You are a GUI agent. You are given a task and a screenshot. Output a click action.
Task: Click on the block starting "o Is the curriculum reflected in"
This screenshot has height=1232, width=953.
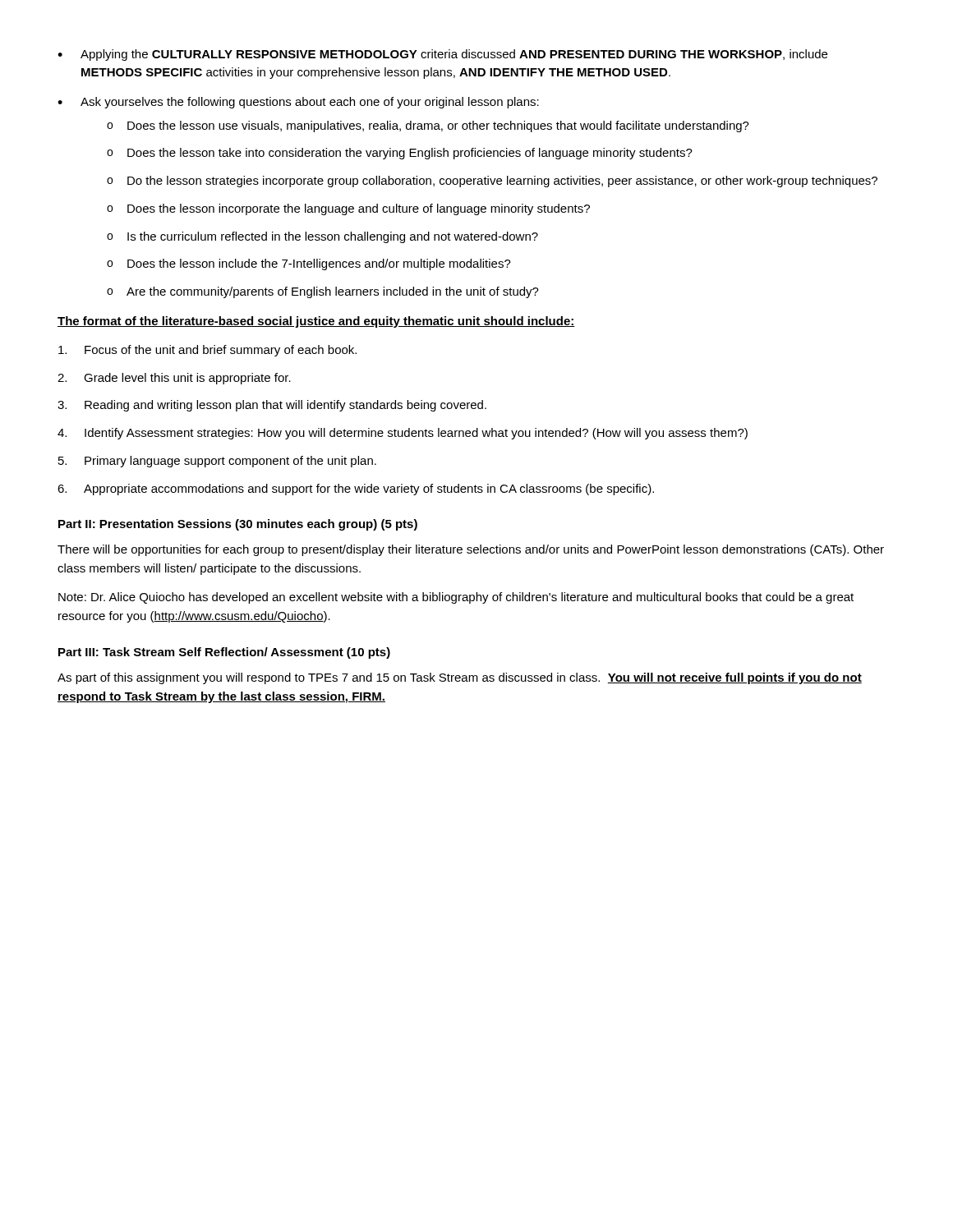click(497, 236)
